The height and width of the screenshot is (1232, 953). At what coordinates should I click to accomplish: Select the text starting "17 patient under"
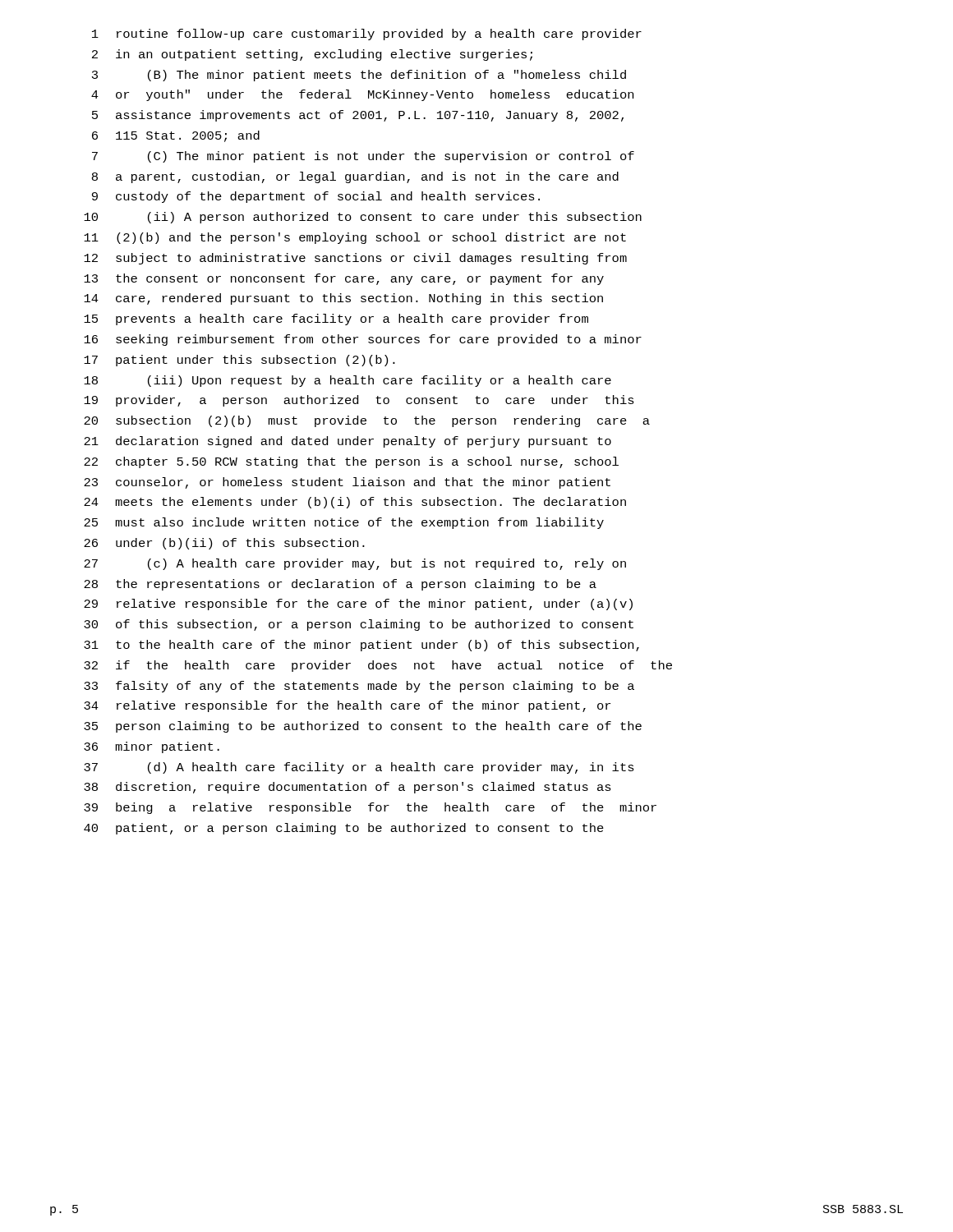click(239, 361)
